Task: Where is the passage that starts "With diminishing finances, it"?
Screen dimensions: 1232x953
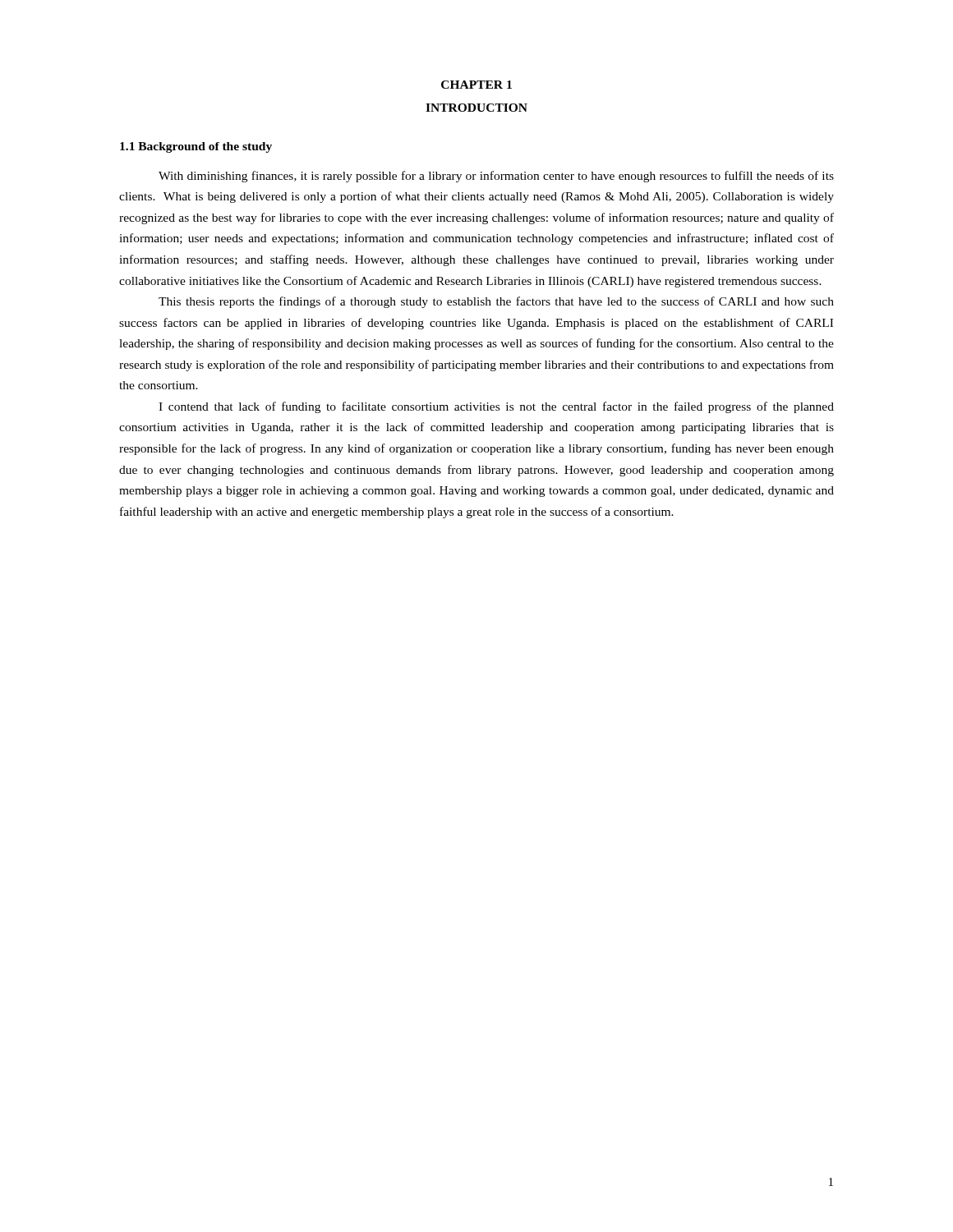Action: point(476,343)
